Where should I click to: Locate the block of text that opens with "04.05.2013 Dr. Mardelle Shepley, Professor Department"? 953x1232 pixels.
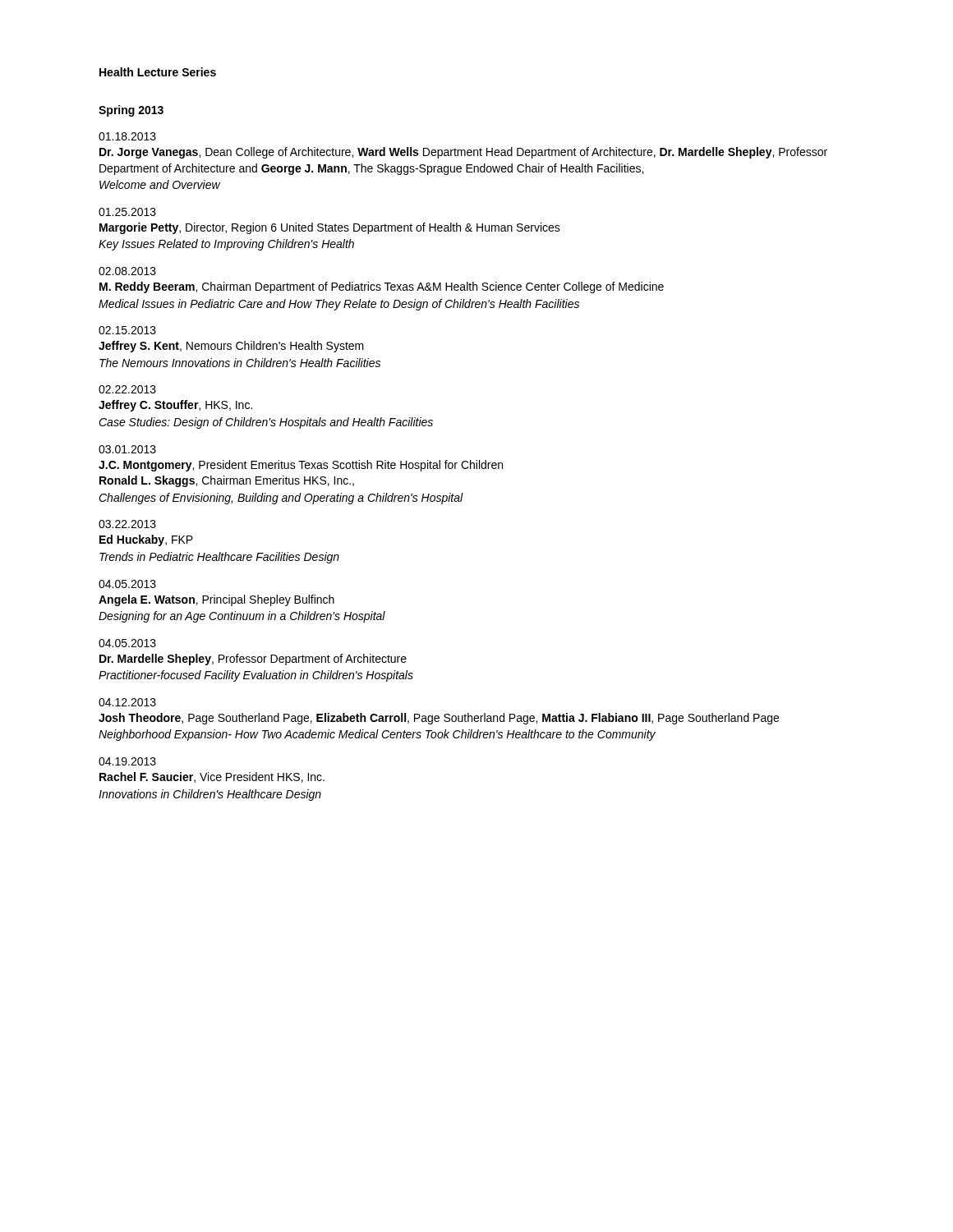pos(127,643)
